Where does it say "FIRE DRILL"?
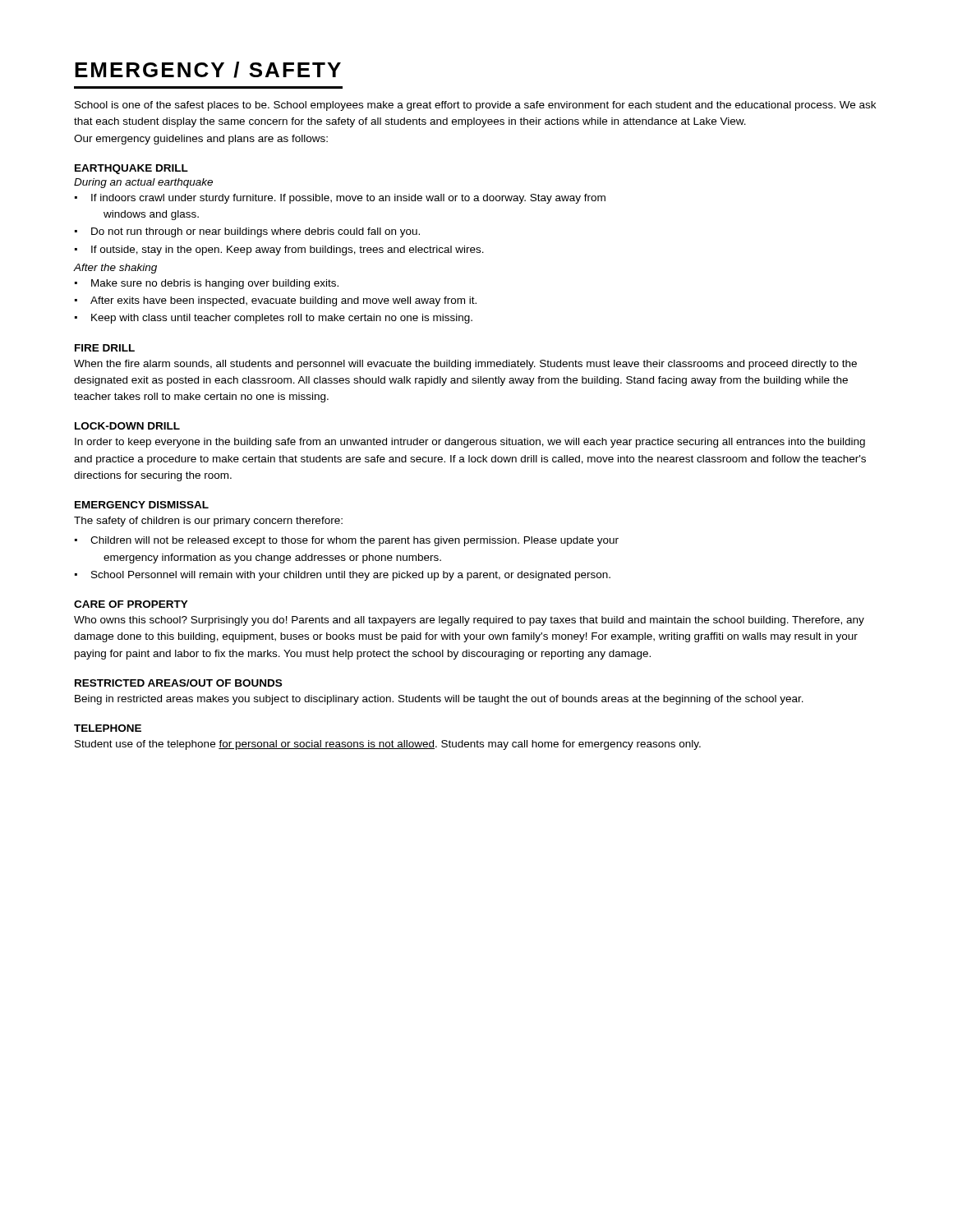 104,347
